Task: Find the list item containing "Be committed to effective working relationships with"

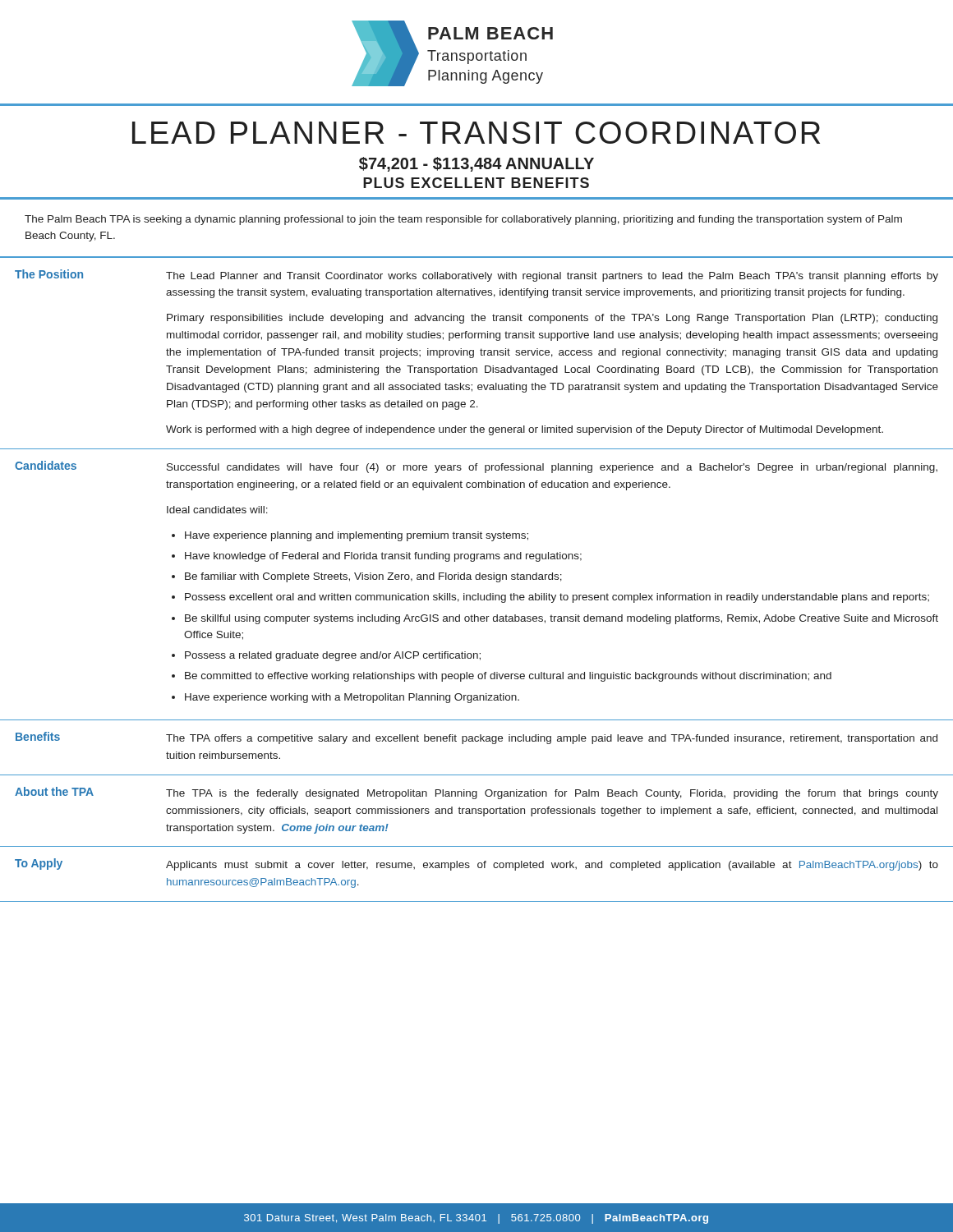Action: coord(508,676)
